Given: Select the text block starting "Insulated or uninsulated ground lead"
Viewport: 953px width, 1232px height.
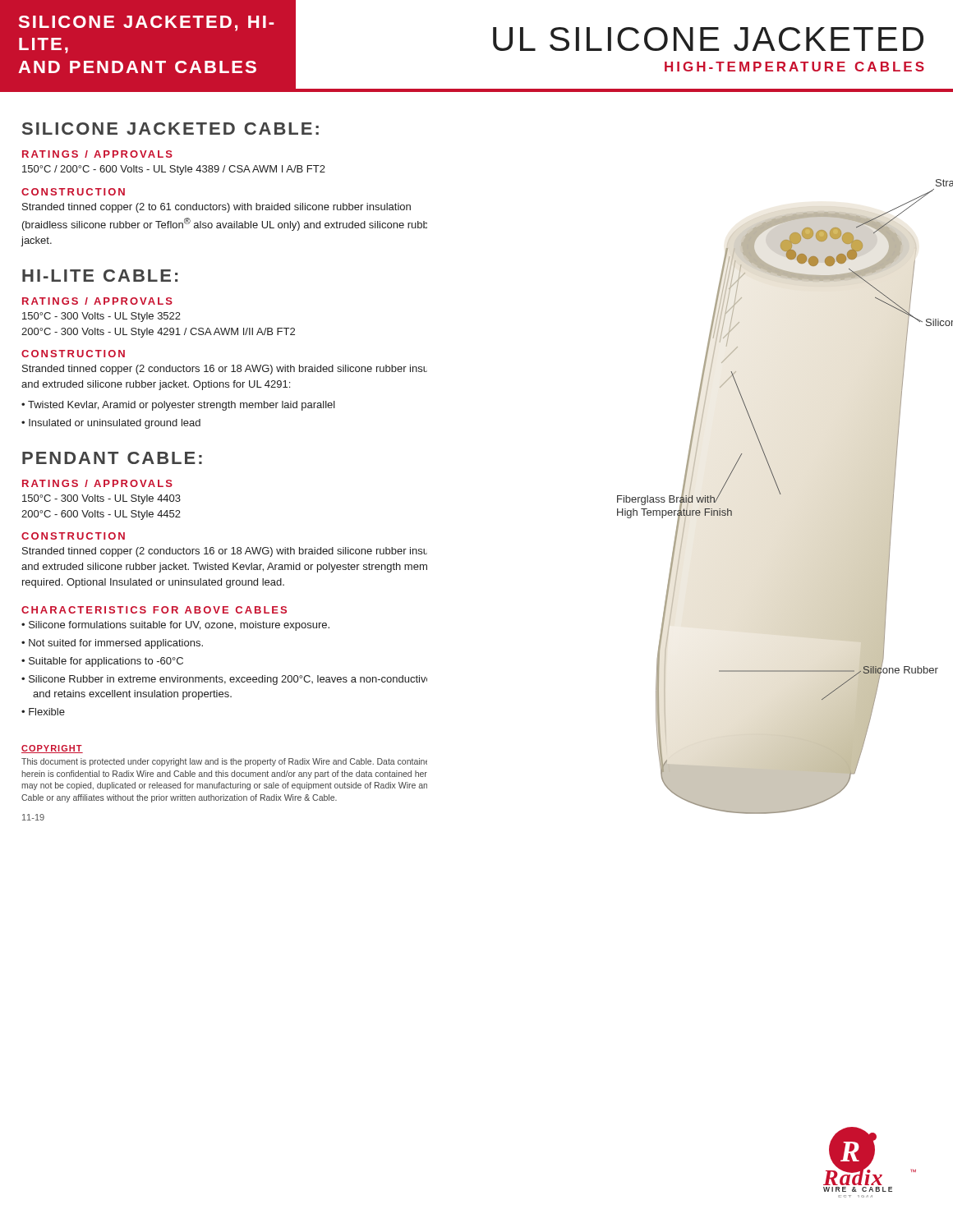Looking at the screenshot, I should tap(115, 422).
